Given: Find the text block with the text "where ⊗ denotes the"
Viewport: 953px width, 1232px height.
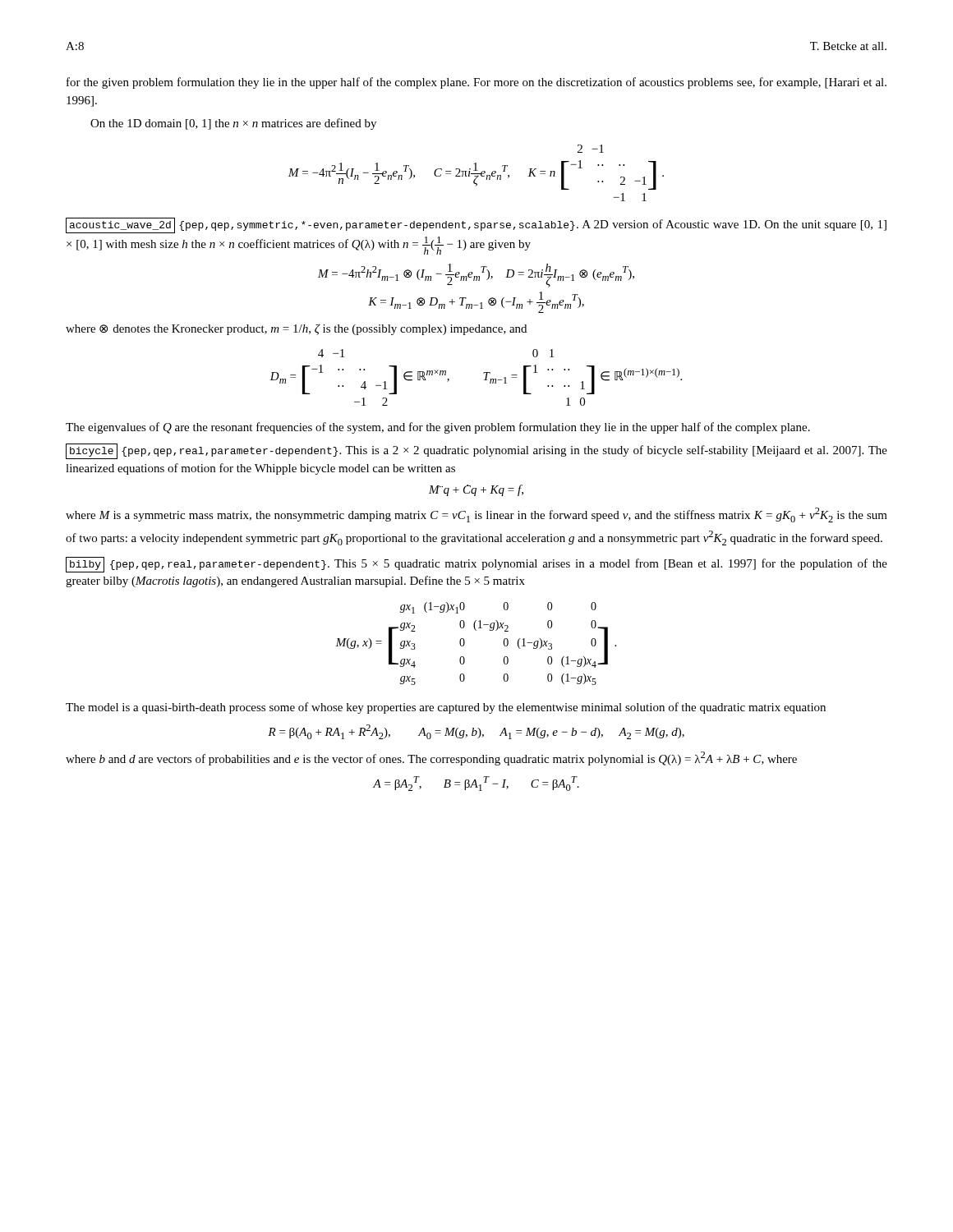Looking at the screenshot, I should pos(296,329).
